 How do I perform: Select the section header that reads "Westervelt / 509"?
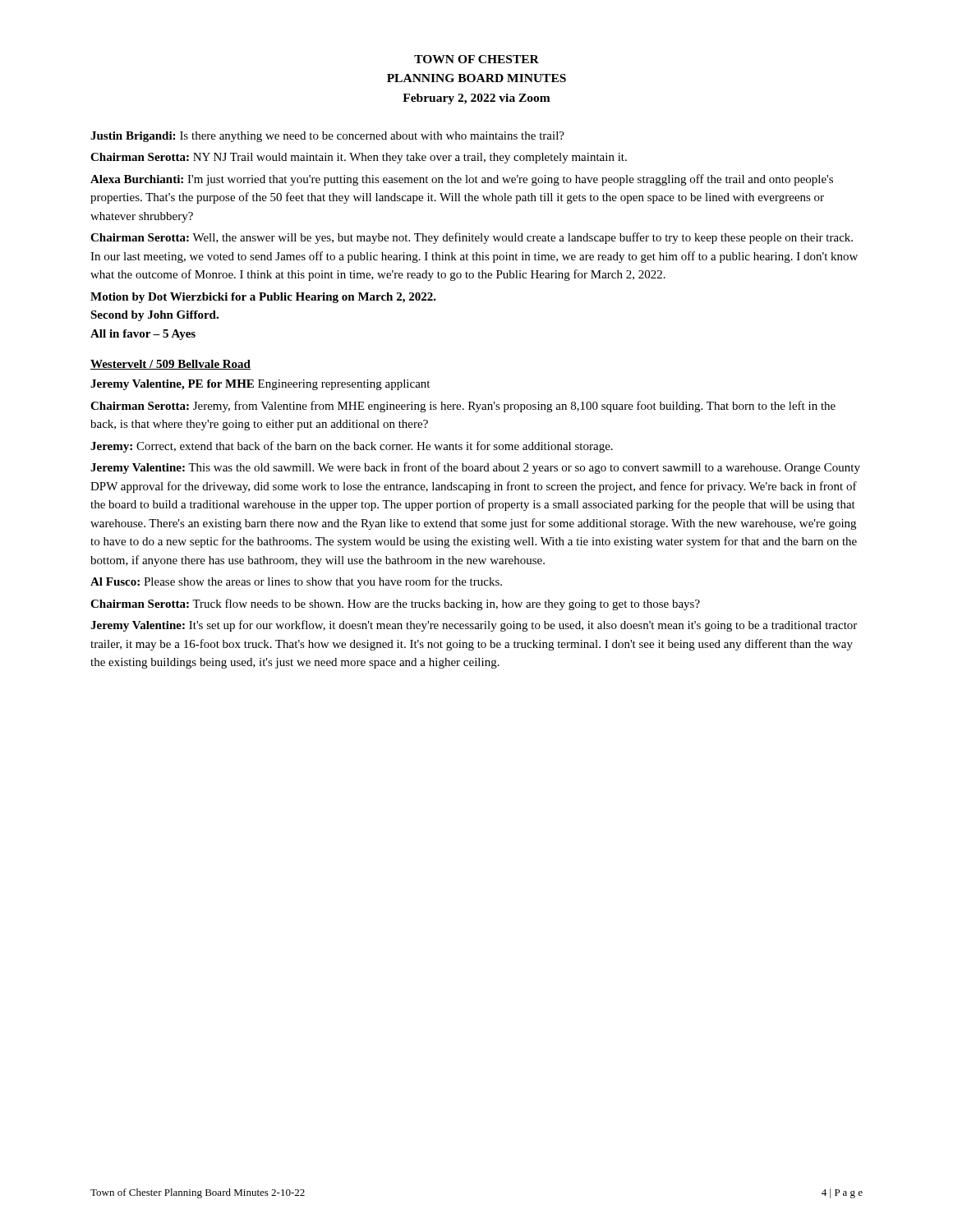(170, 364)
